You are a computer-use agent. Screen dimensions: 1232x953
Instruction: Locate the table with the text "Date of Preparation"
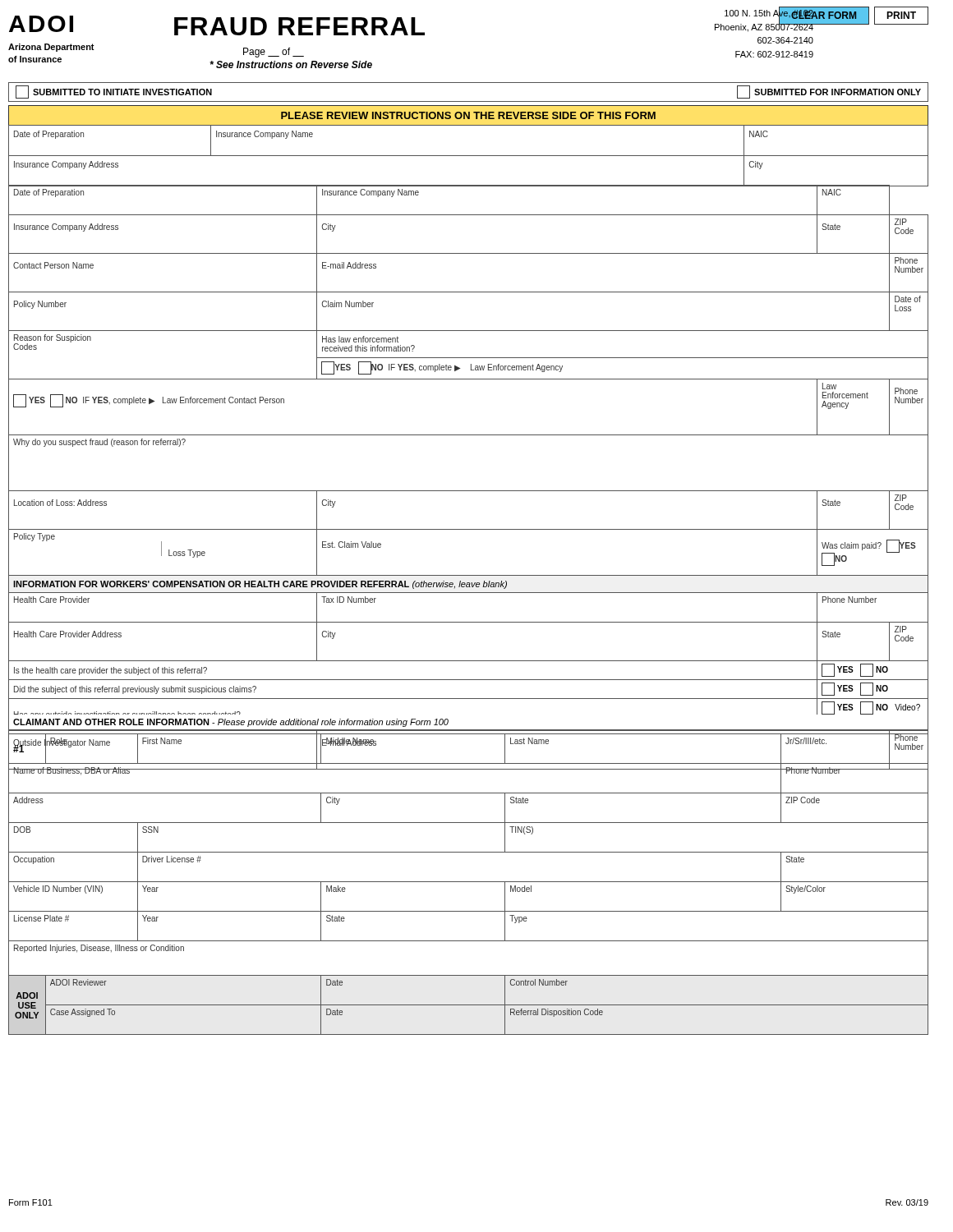pyautogui.click(x=468, y=447)
